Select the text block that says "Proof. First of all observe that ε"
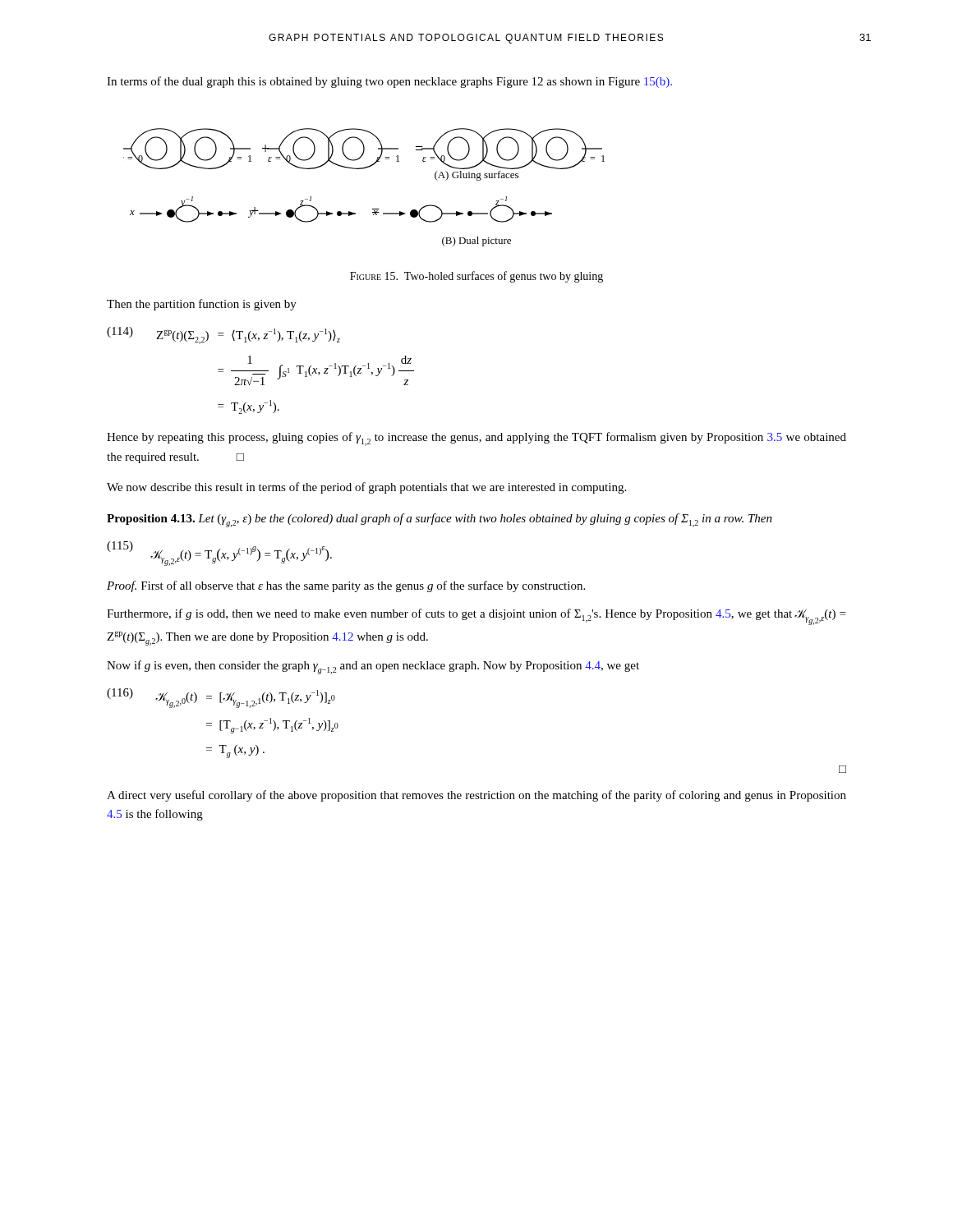The image size is (953, 1232). click(346, 586)
